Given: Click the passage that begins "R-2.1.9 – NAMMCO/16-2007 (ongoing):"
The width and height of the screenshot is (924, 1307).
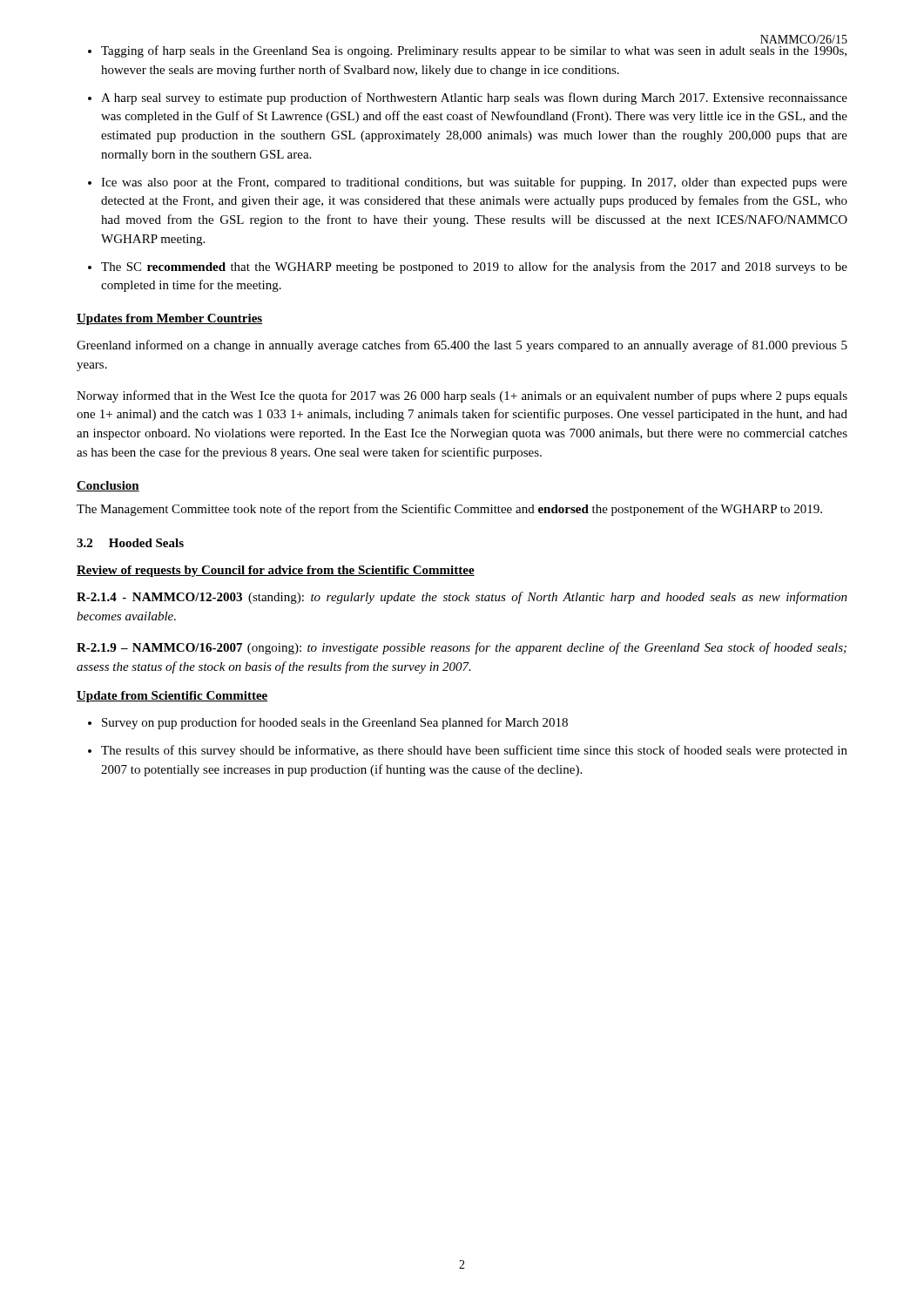Looking at the screenshot, I should click(x=462, y=657).
